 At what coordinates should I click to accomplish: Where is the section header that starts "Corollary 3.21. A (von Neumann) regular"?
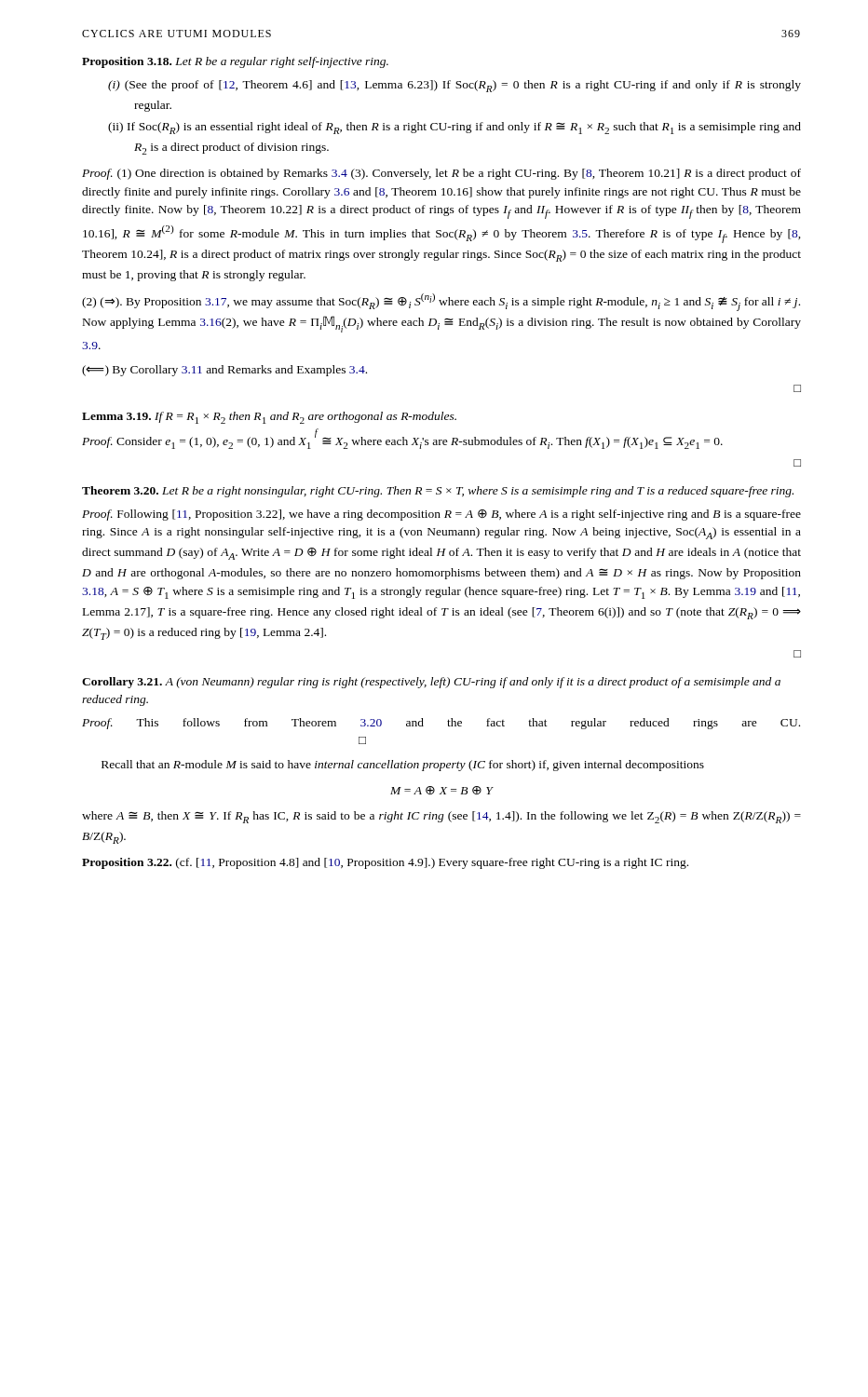click(431, 690)
